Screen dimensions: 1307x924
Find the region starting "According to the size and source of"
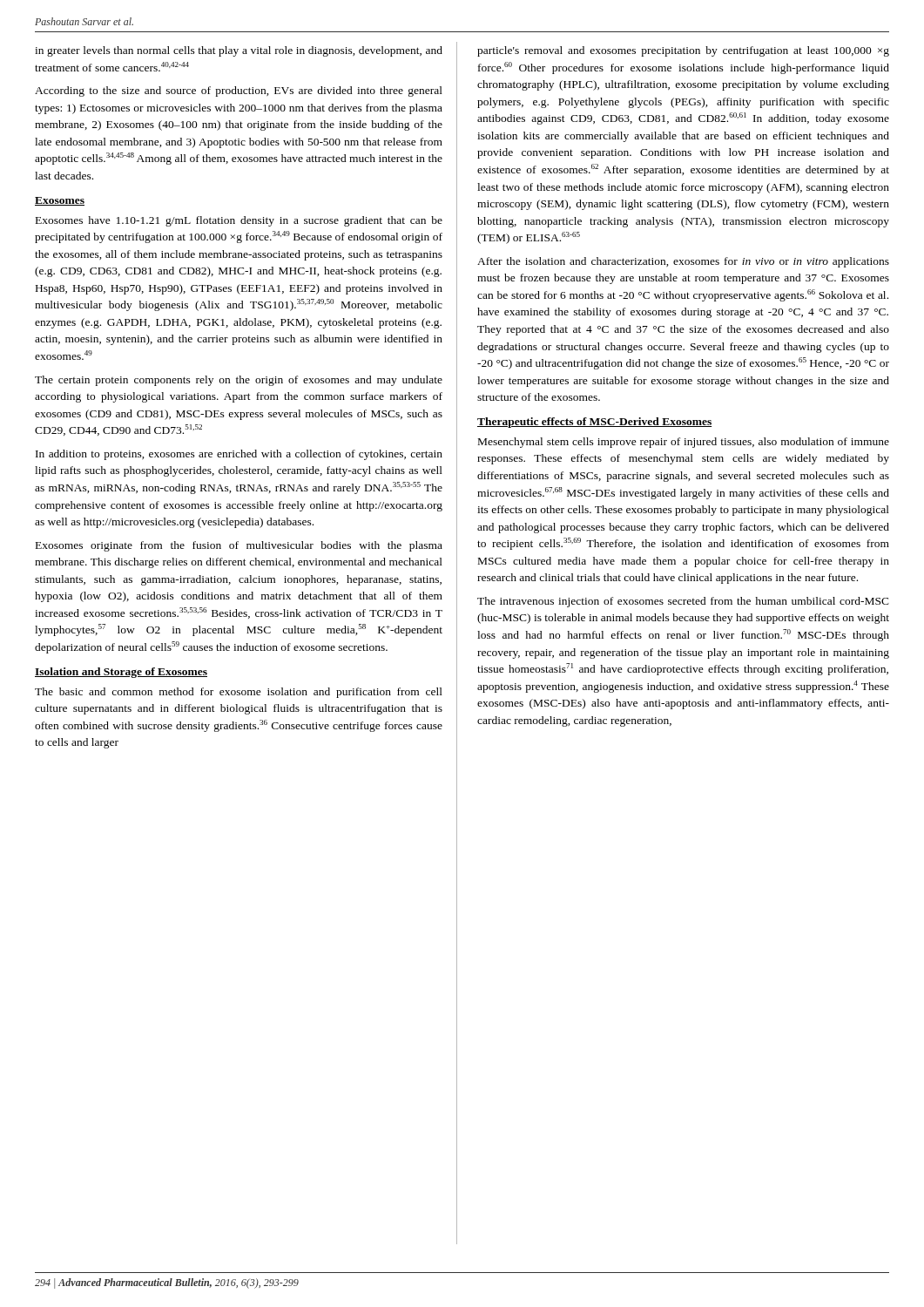click(239, 133)
